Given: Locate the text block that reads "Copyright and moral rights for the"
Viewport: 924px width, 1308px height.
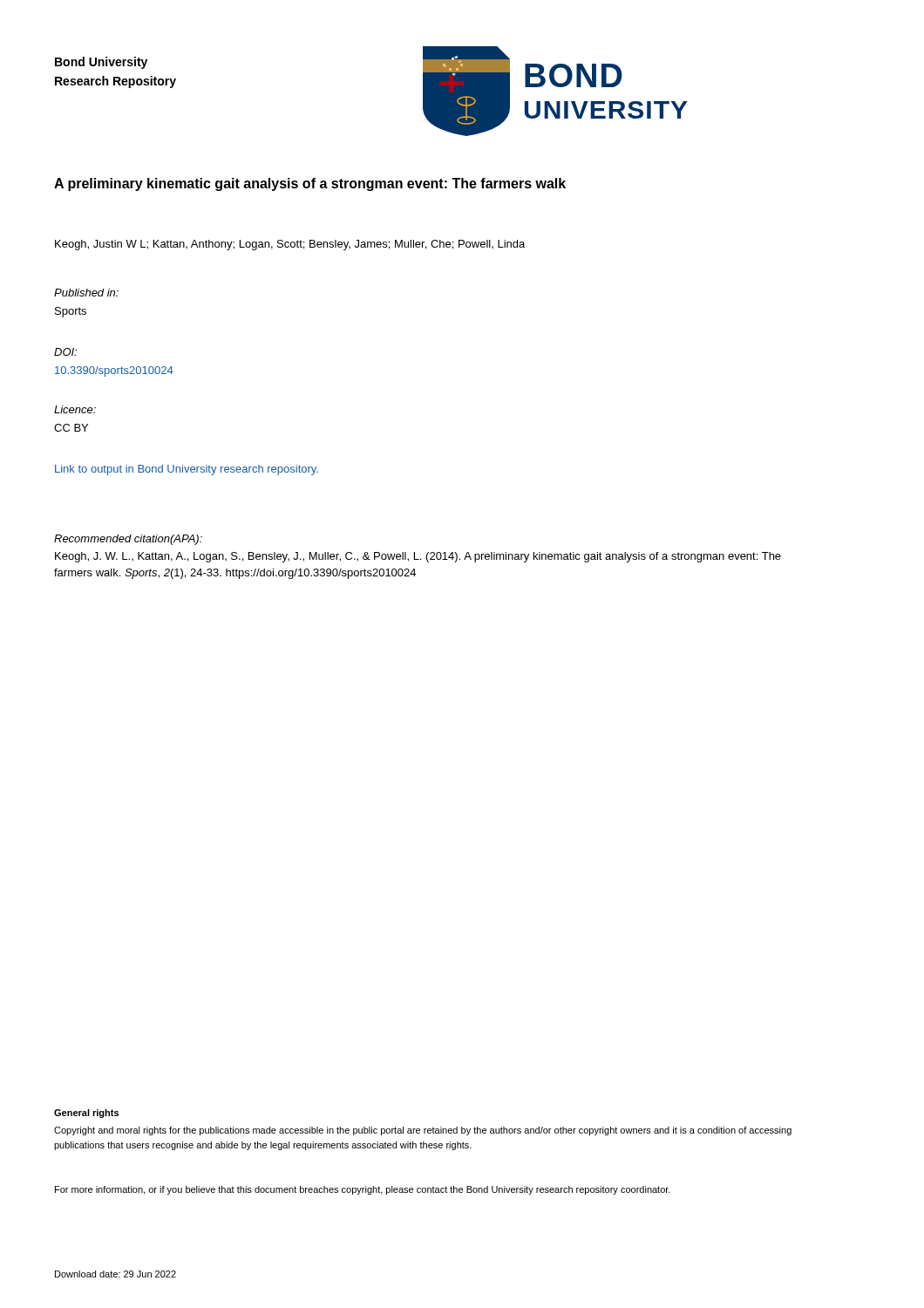Looking at the screenshot, I should coord(423,1137).
